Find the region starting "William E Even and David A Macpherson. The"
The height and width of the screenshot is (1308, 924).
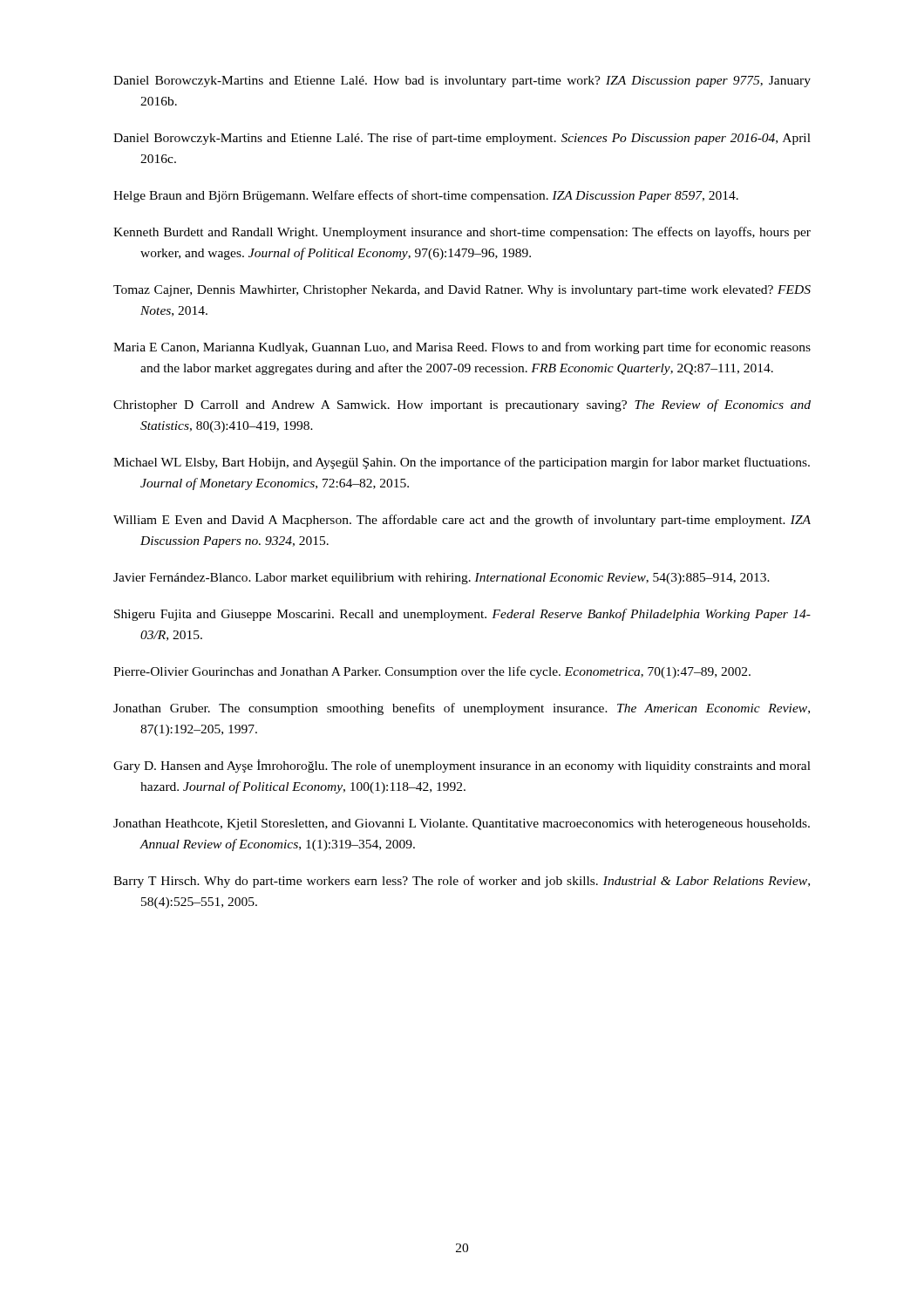coord(462,530)
